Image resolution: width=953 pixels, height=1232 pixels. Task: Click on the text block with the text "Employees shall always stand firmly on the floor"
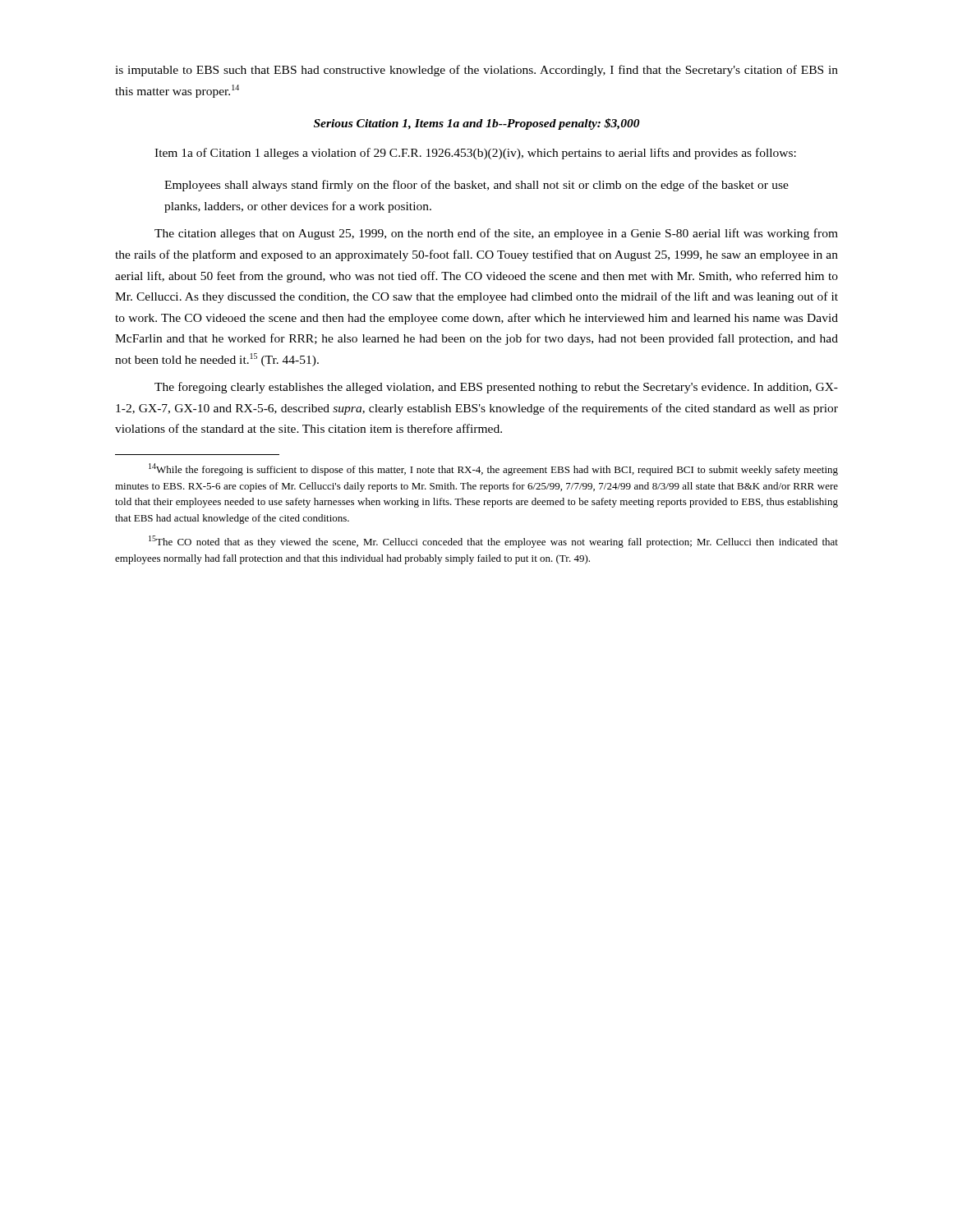coord(476,195)
